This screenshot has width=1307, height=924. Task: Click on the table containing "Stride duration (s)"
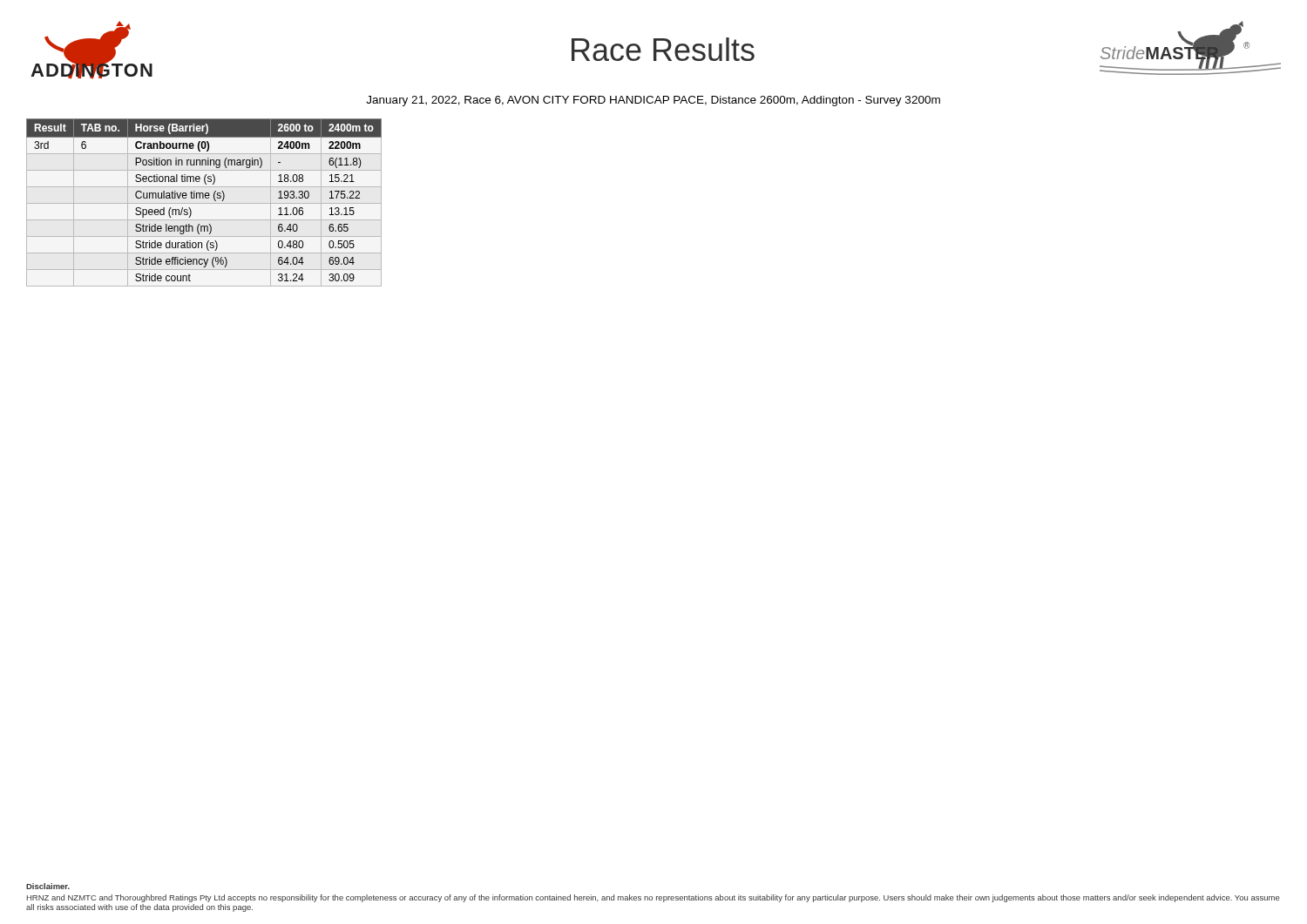click(x=654, y=202)
